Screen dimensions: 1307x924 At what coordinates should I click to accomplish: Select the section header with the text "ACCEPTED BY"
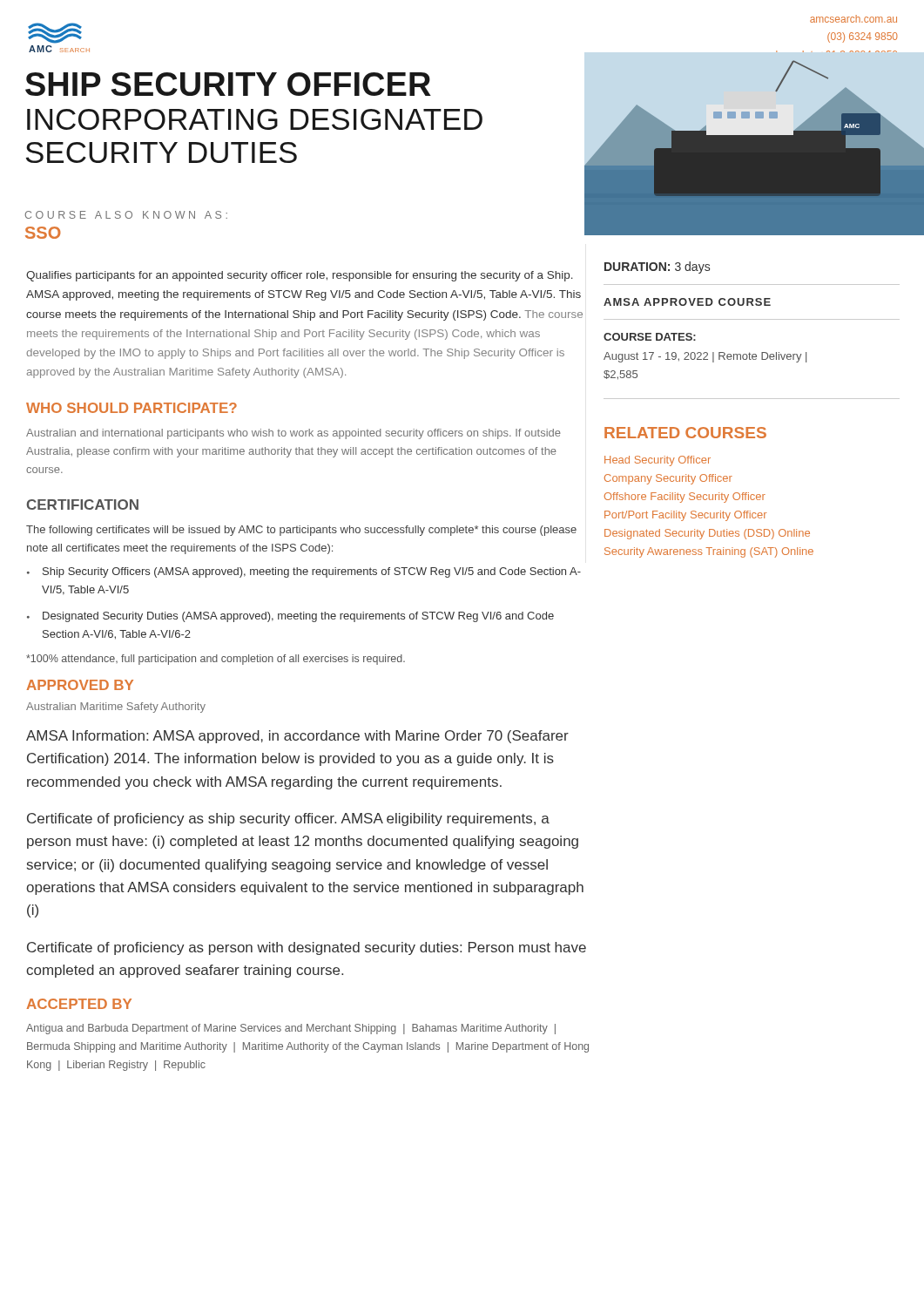click(x=79, y=1005)
